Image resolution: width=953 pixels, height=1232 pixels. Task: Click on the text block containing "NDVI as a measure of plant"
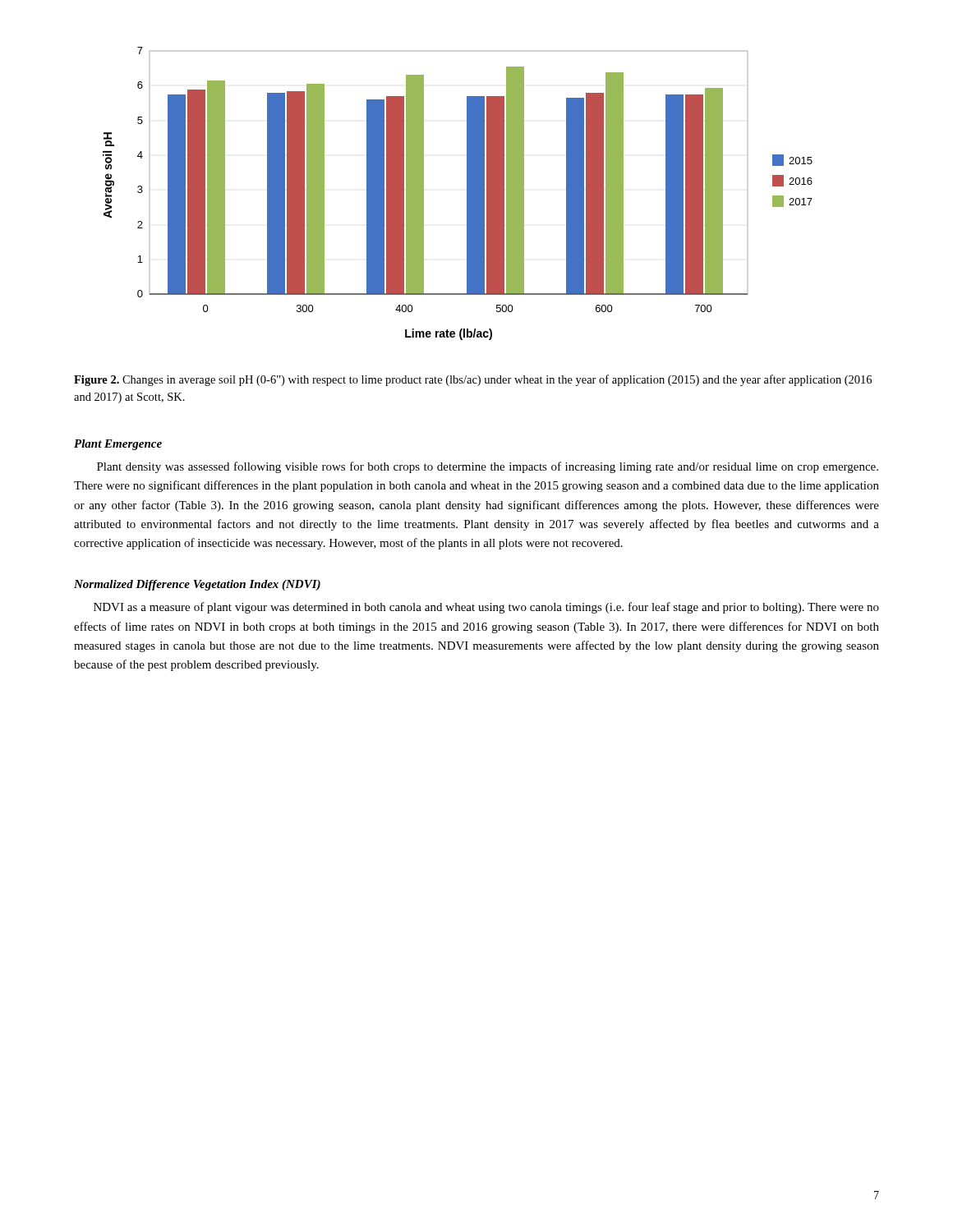coord(476,636)
